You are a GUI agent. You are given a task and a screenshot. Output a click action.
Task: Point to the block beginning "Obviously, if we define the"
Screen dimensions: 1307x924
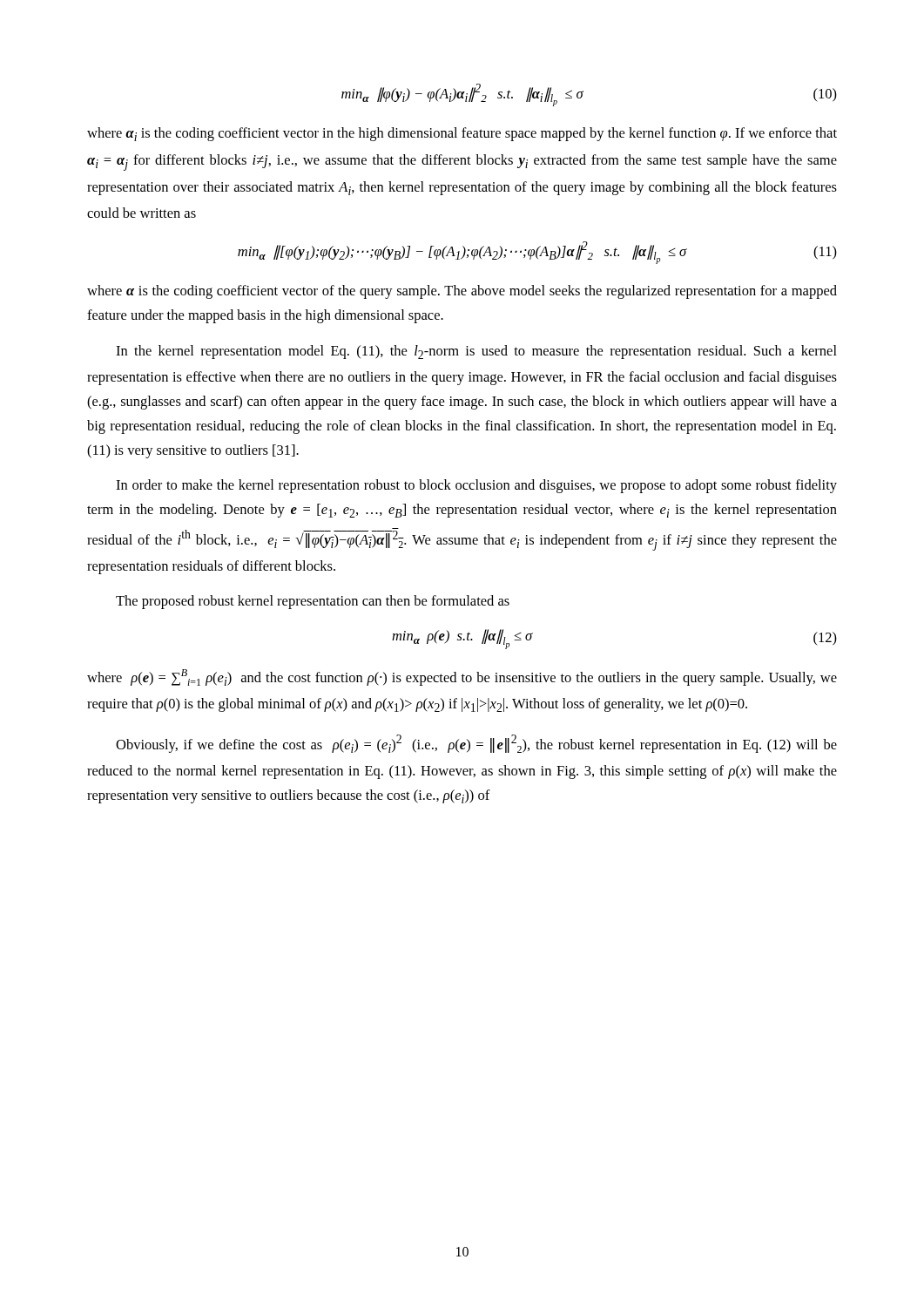point(462,769)
